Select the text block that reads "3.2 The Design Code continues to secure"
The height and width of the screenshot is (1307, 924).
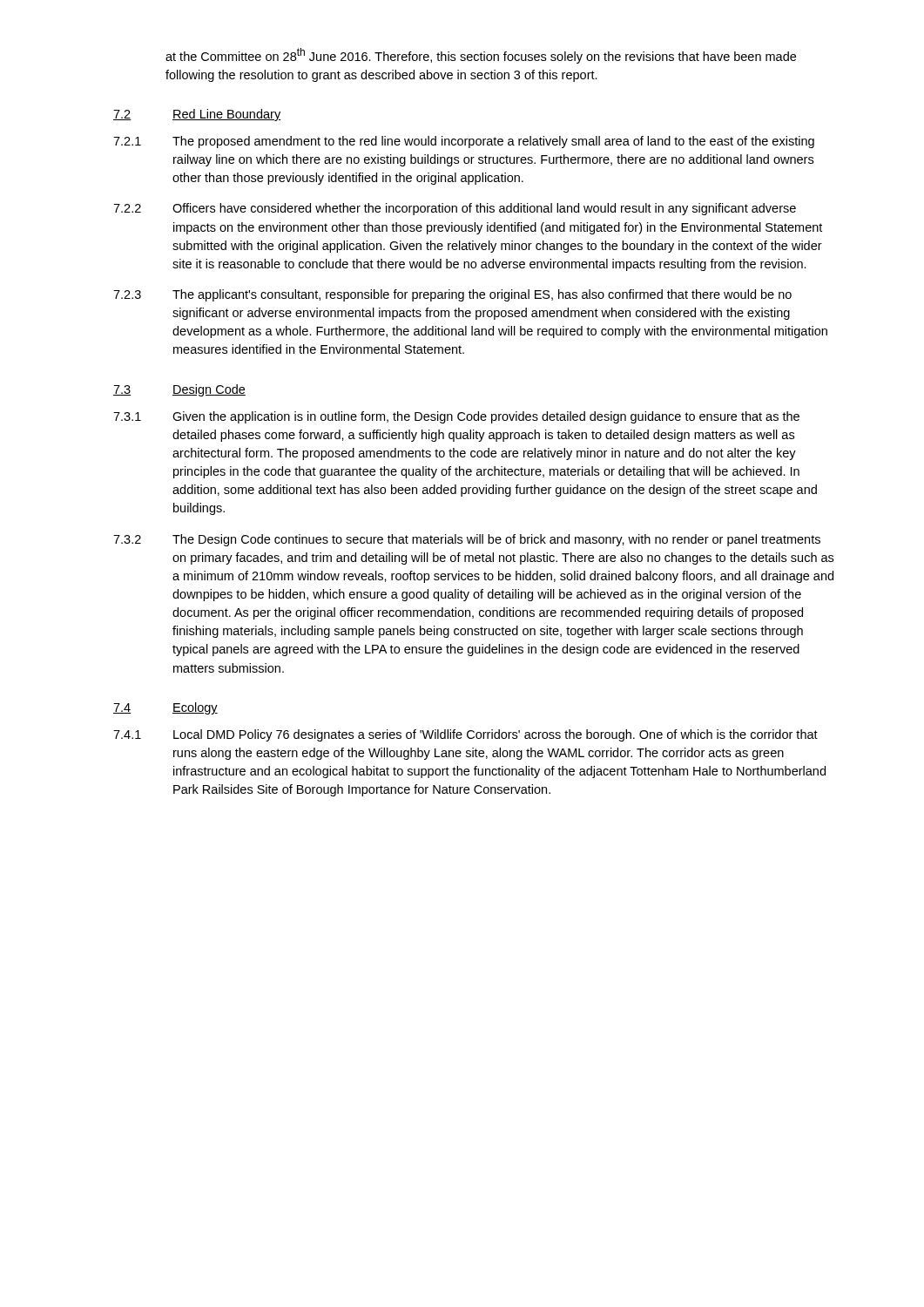coord(475,604)
